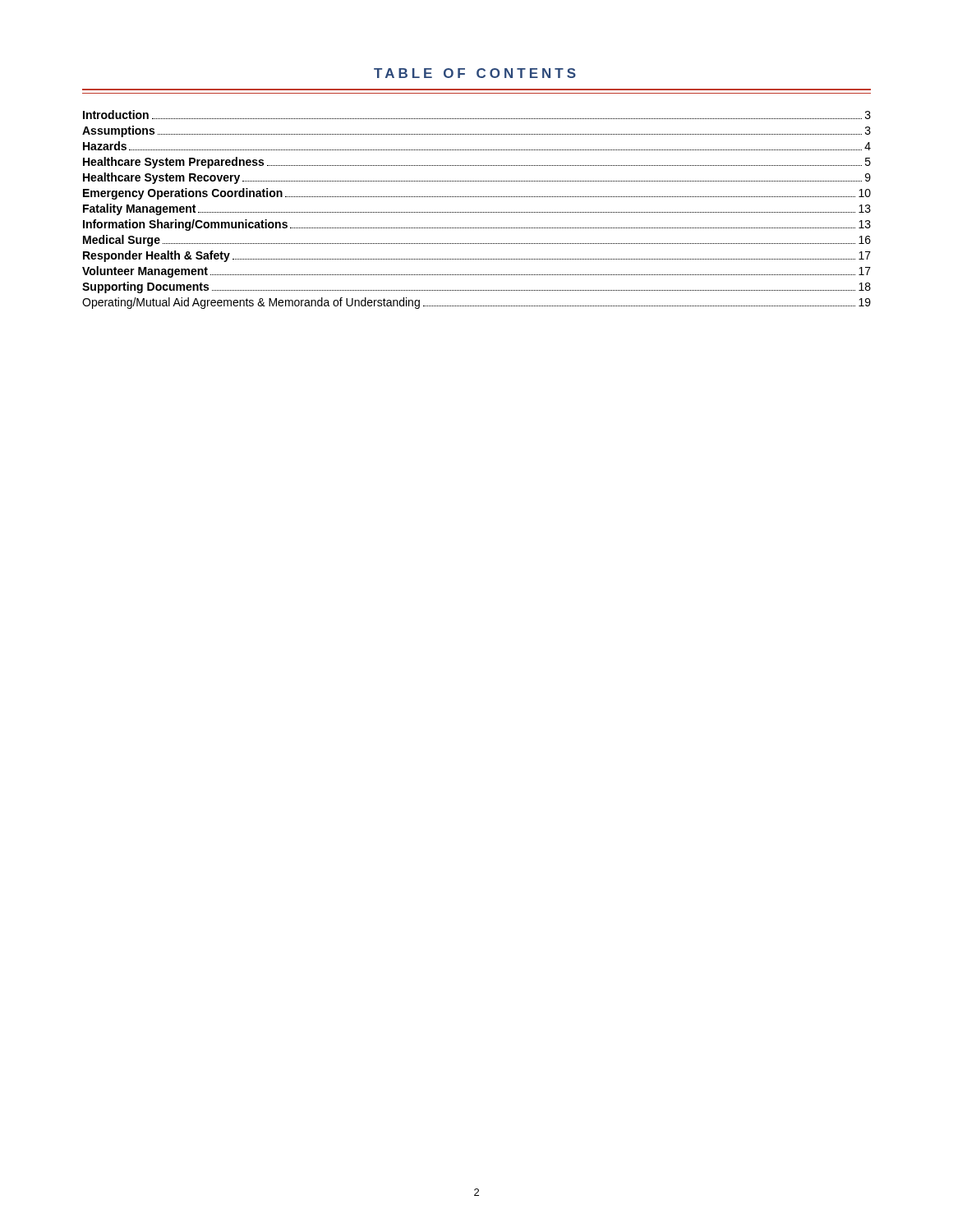
Task: Select the text block starting "Hazards 4"
Action: coord(476,146)
